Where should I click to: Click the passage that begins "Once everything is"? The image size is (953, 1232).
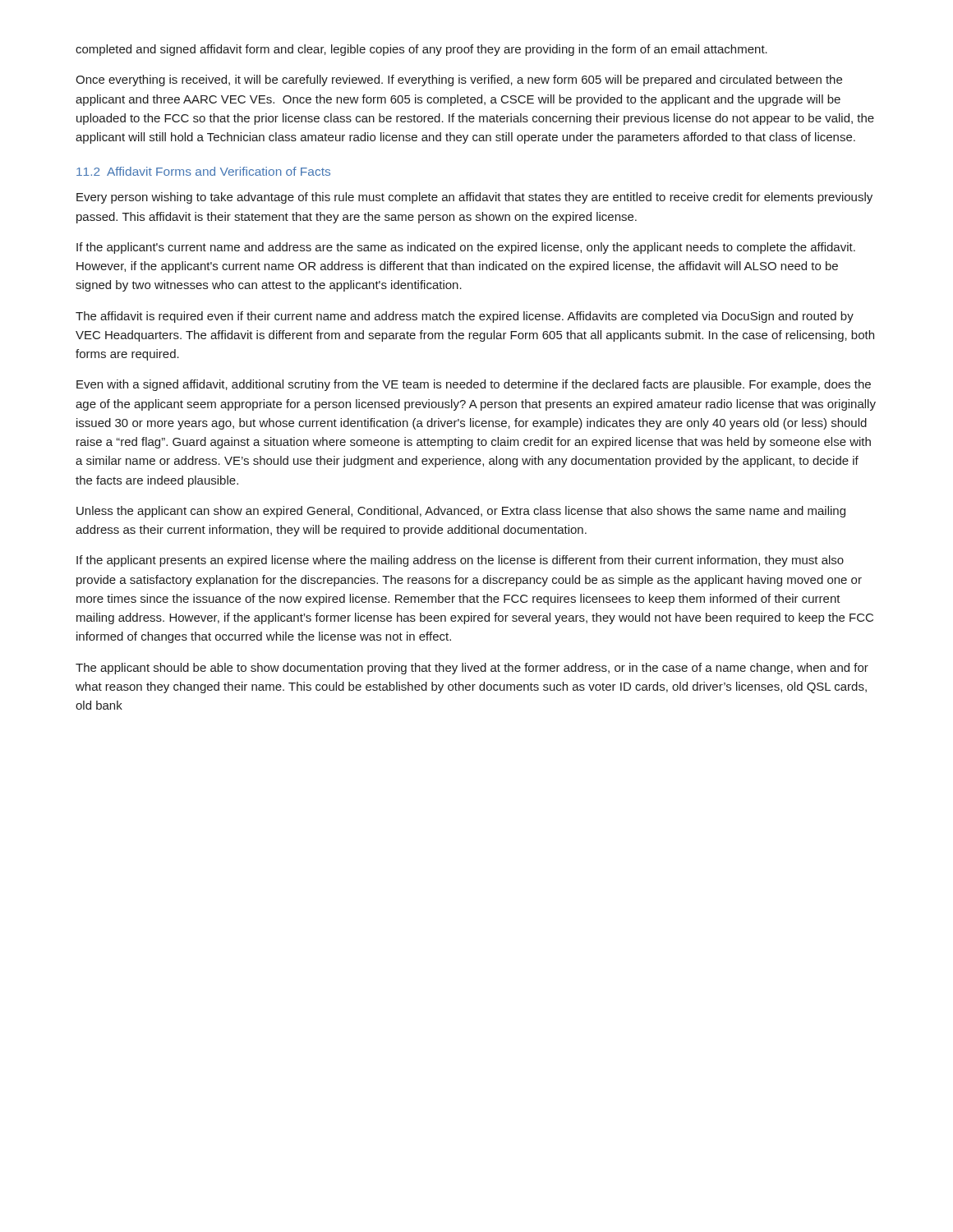pos(475,108)
